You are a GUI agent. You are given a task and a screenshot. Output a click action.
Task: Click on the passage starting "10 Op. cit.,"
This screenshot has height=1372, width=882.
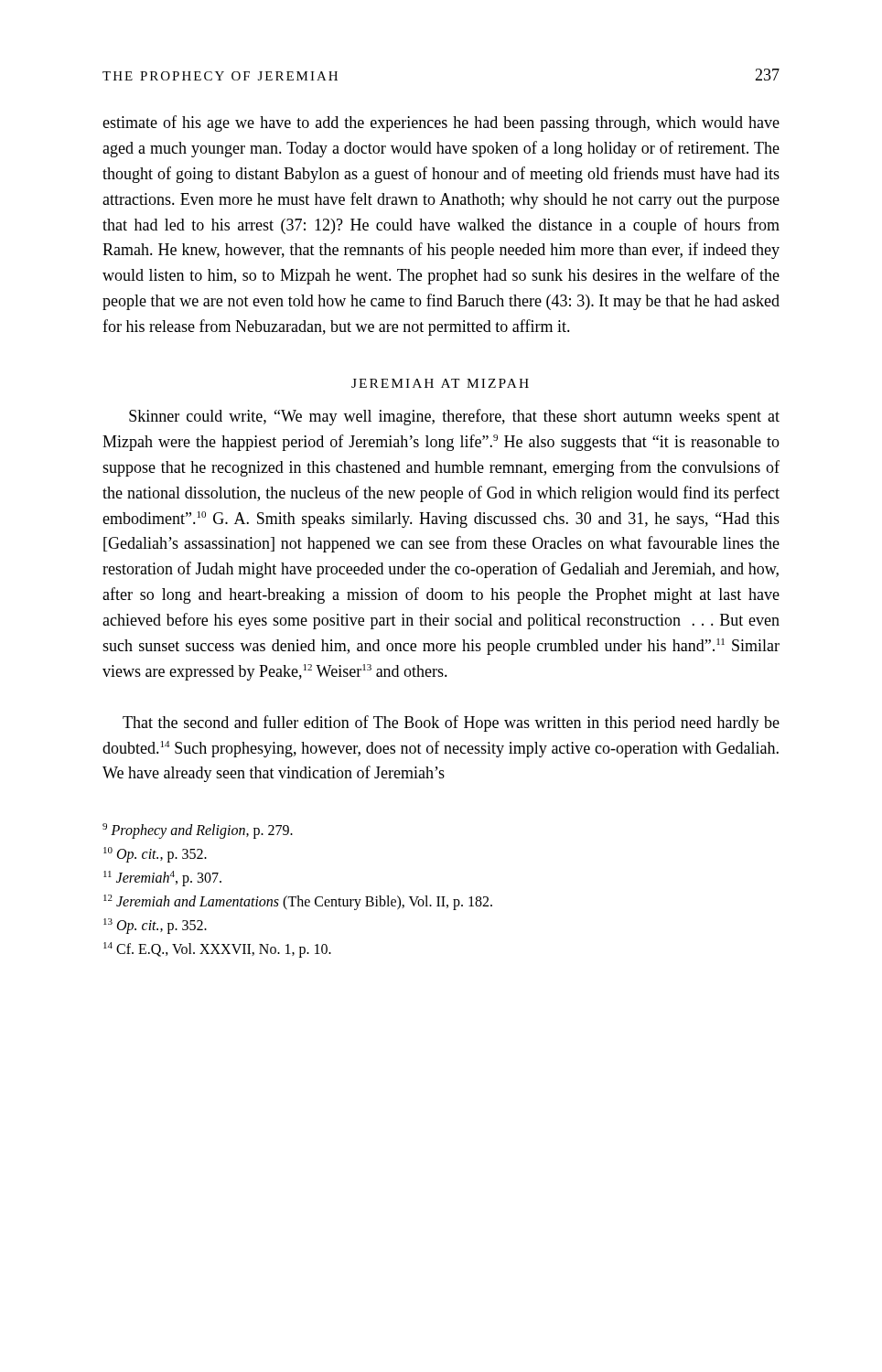[x=155, y=853]
